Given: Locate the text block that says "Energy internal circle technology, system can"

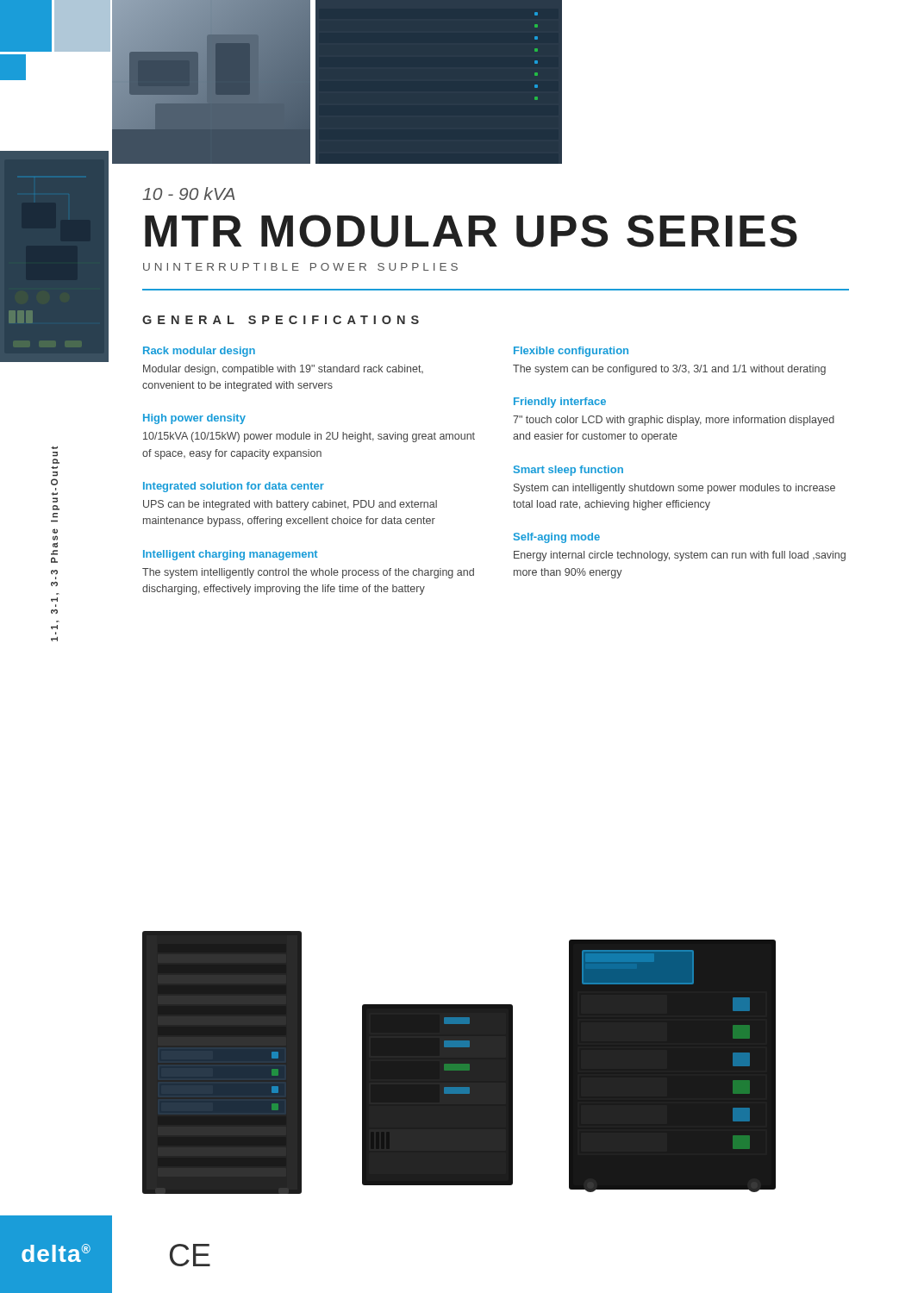Looking at the screenshot, I should pos(680,564).
